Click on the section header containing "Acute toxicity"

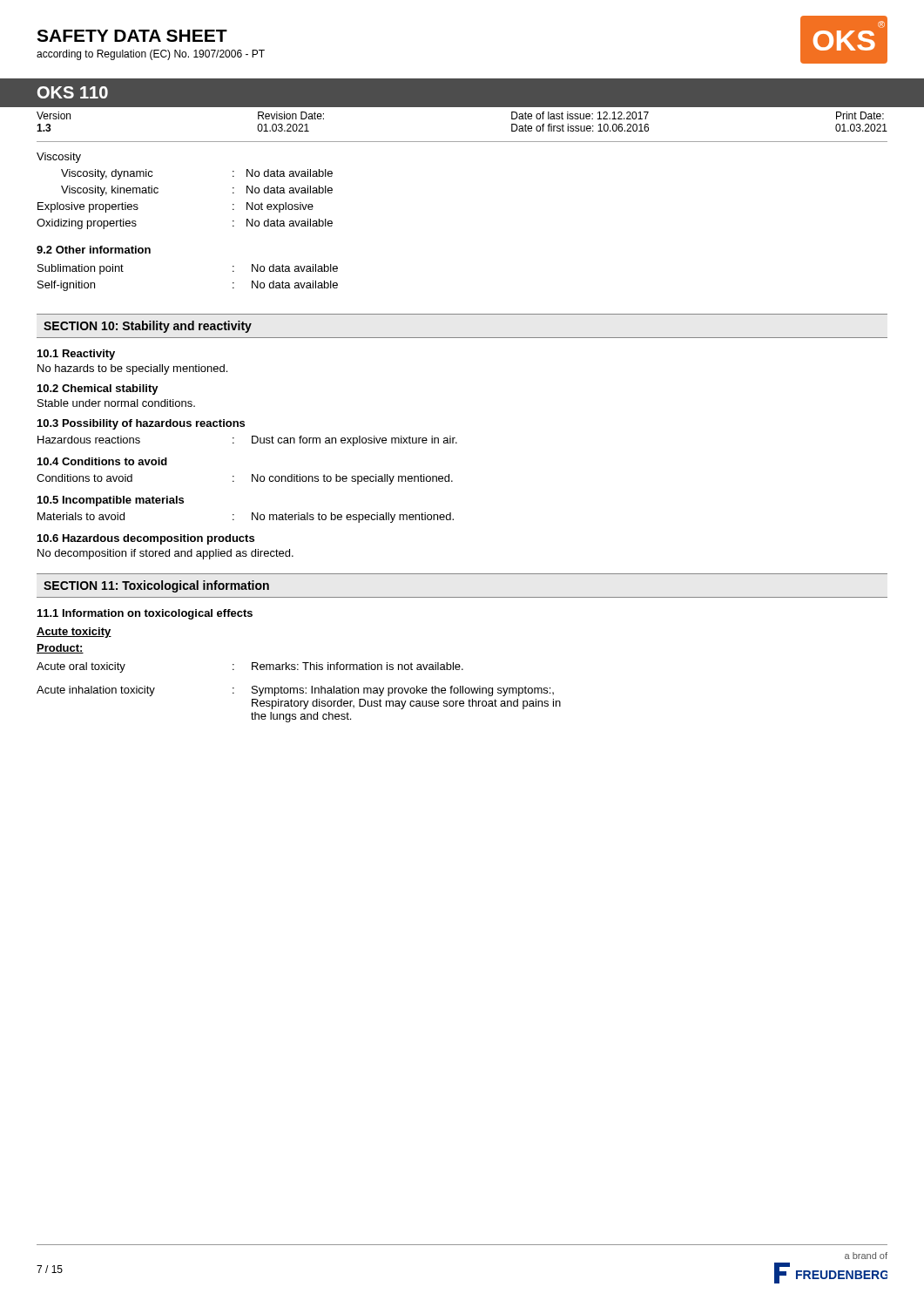click(74, 631)
